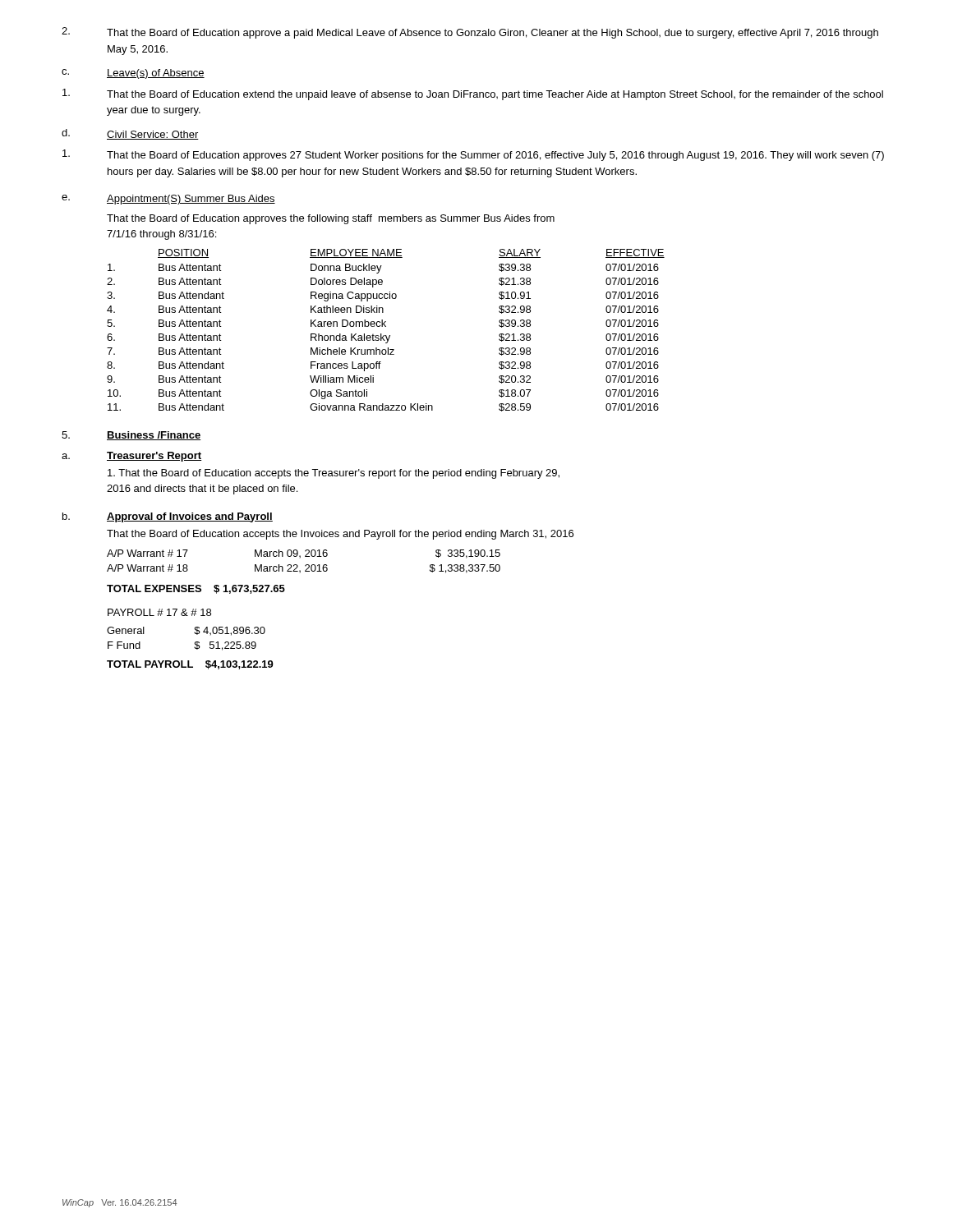Where does it say "Treasurer's Report"?
Screen dimensions: 1232x953
pos(154,455)
